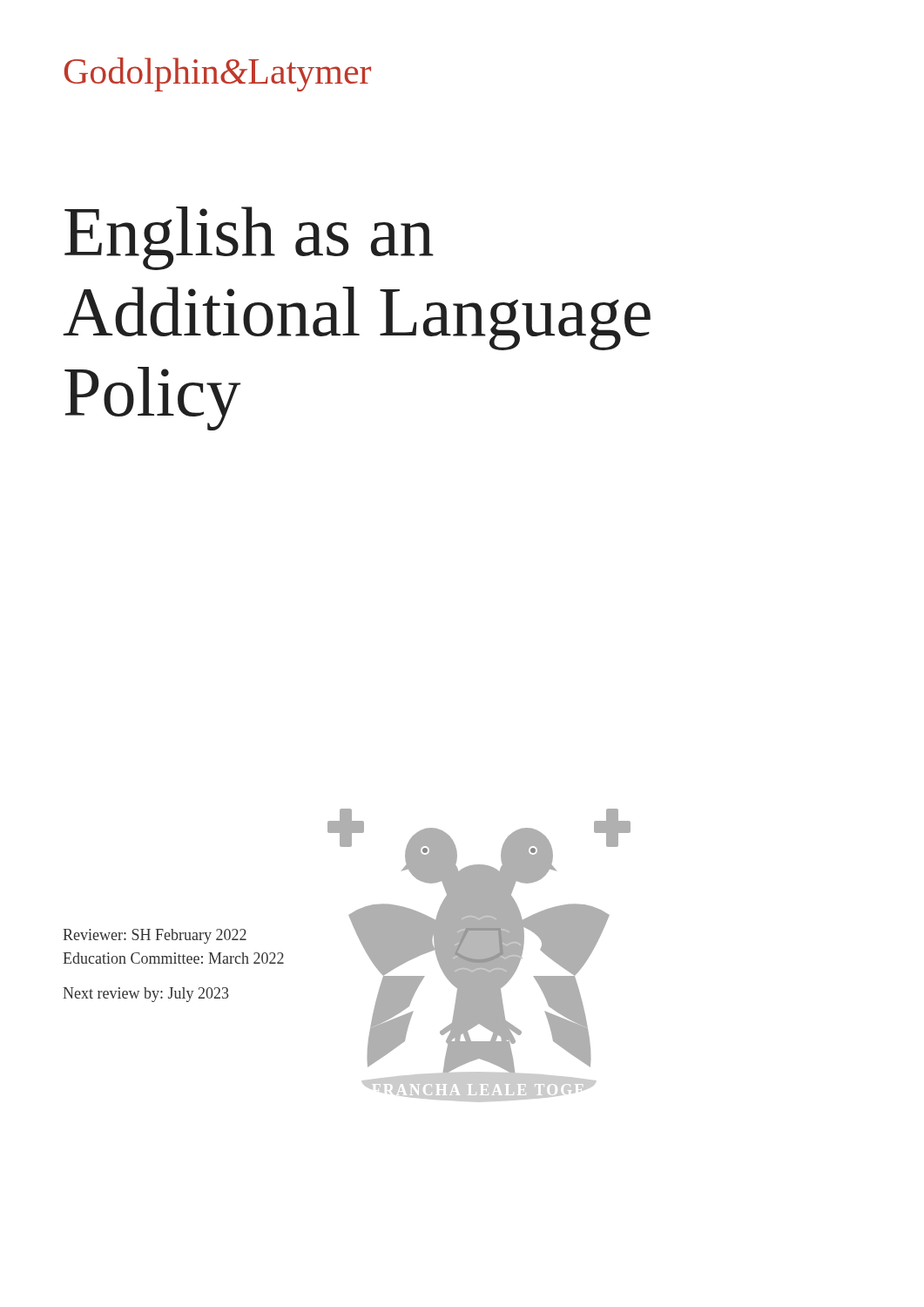
Task: Click a logo
Action: pos(479,950)
